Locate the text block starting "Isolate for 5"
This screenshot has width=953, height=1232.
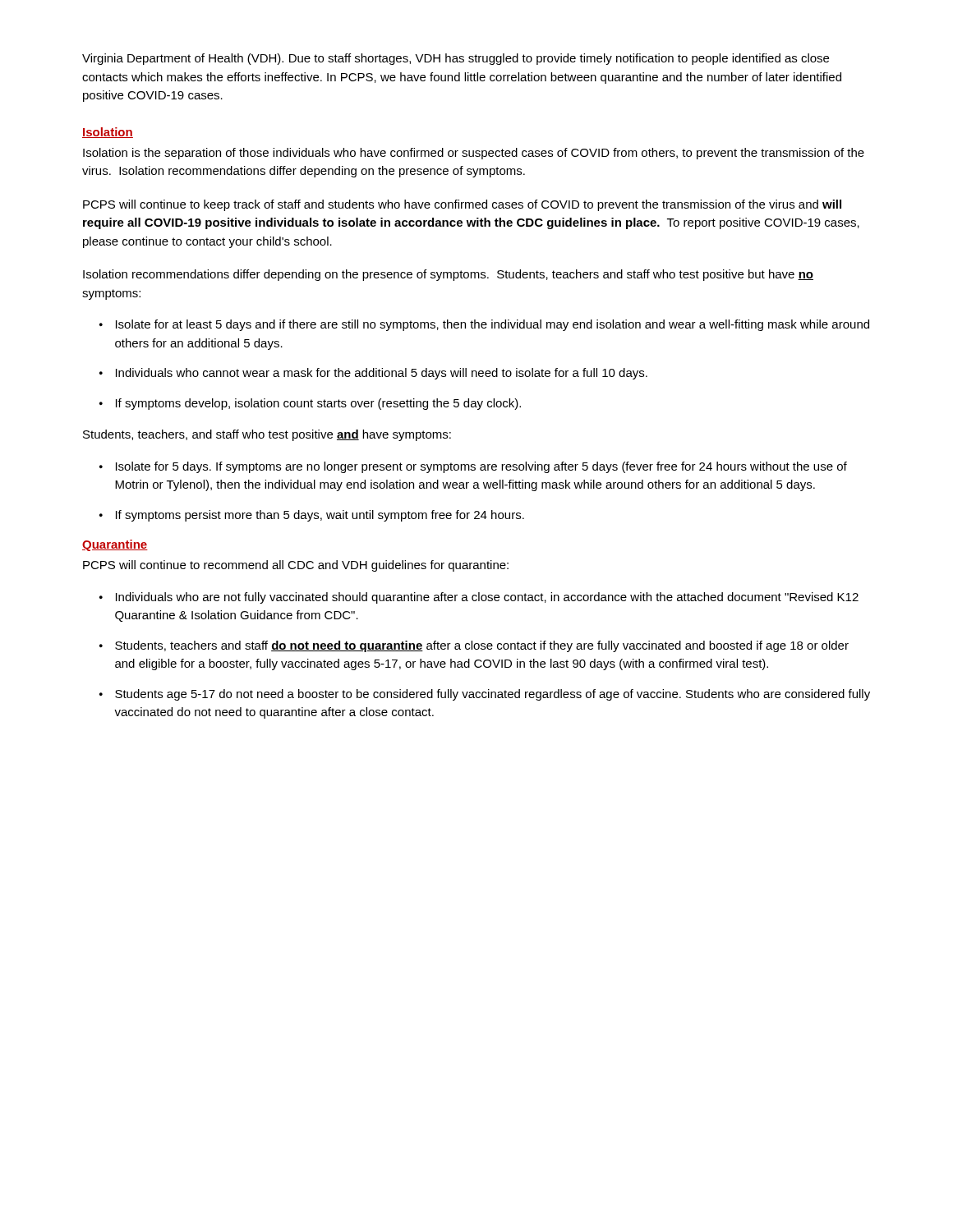(493, 476)
